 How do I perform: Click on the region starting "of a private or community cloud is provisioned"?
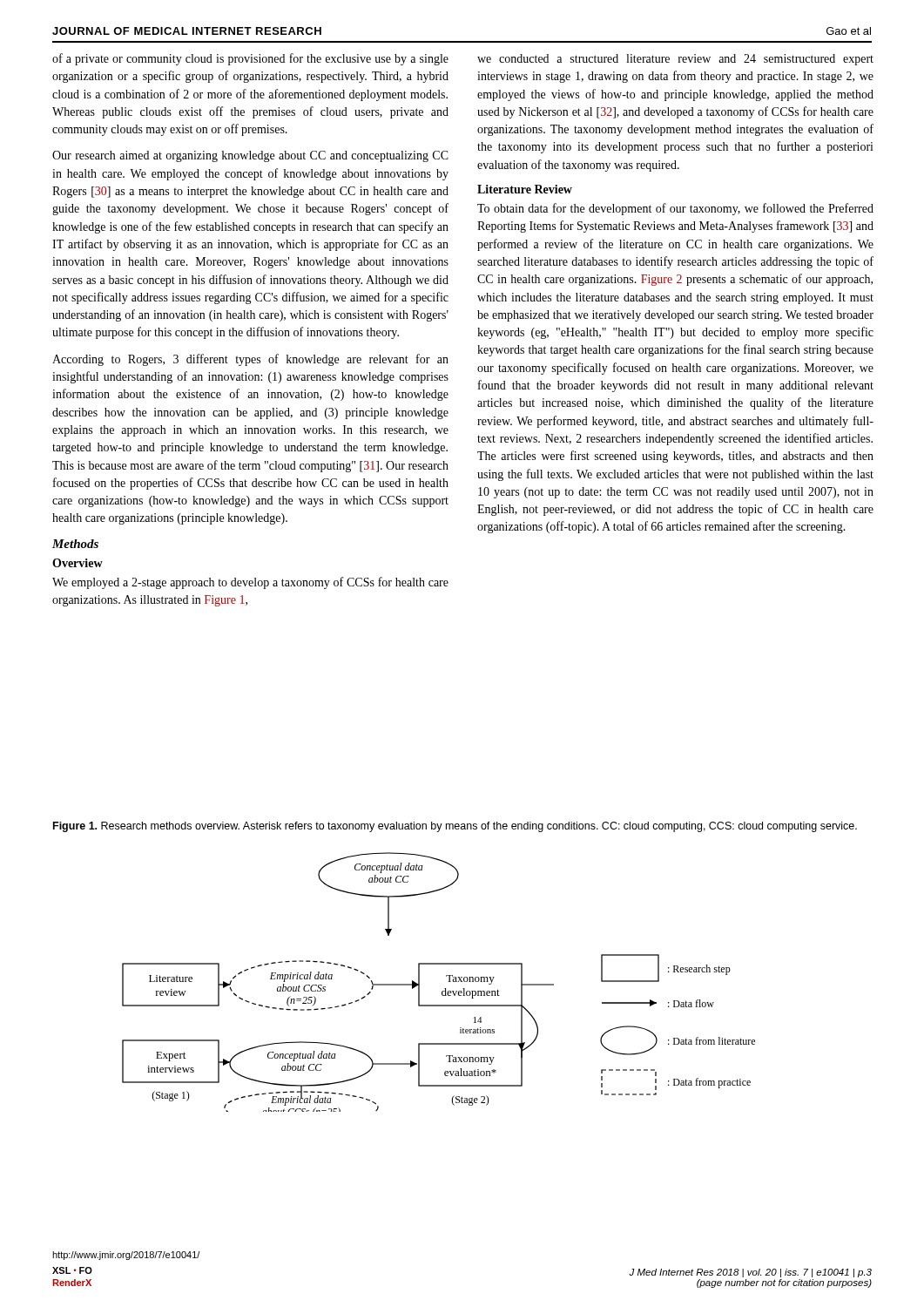(x=250, y=94)
